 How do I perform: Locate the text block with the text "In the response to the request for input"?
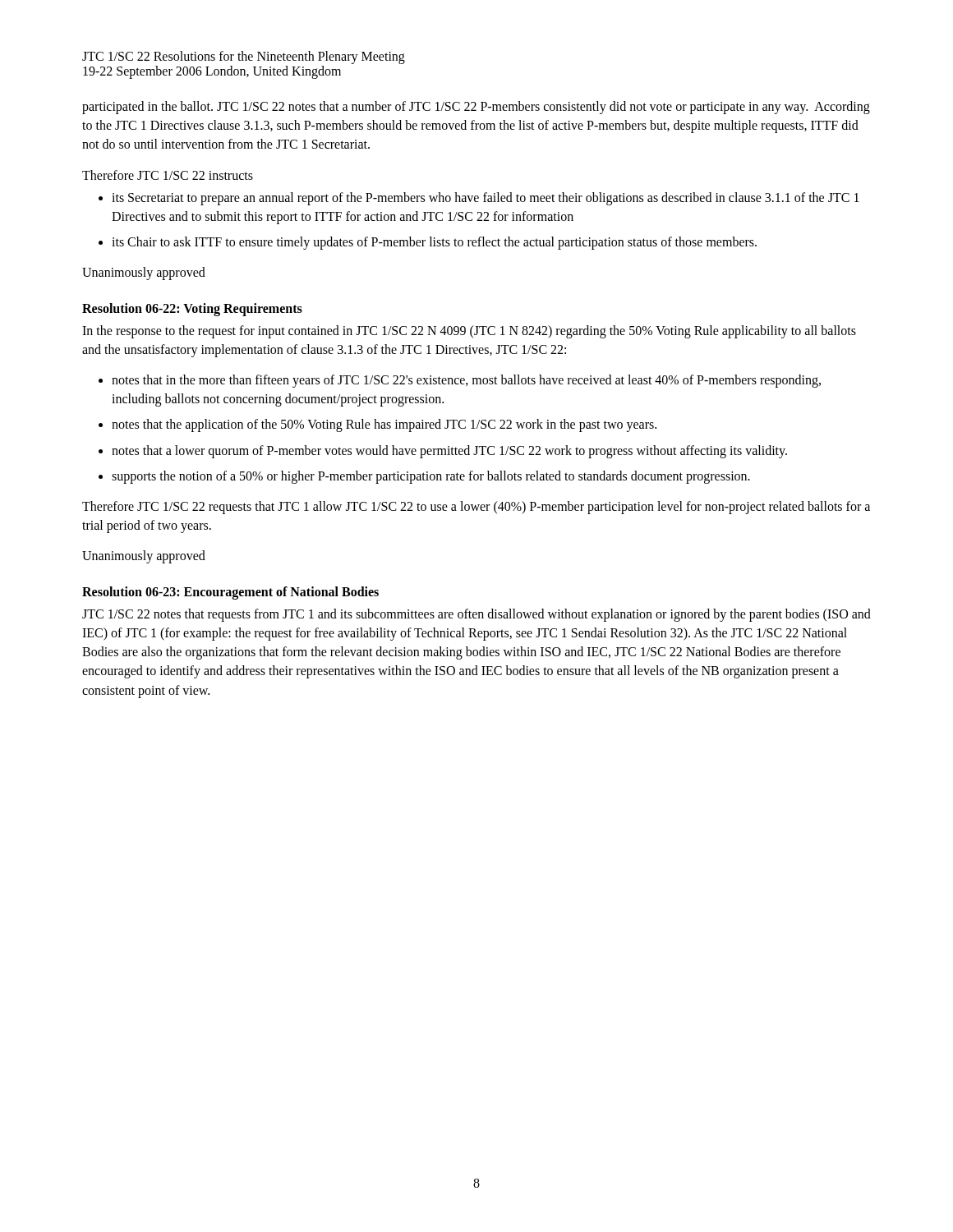pyautogui.click(x=469, y=340)
